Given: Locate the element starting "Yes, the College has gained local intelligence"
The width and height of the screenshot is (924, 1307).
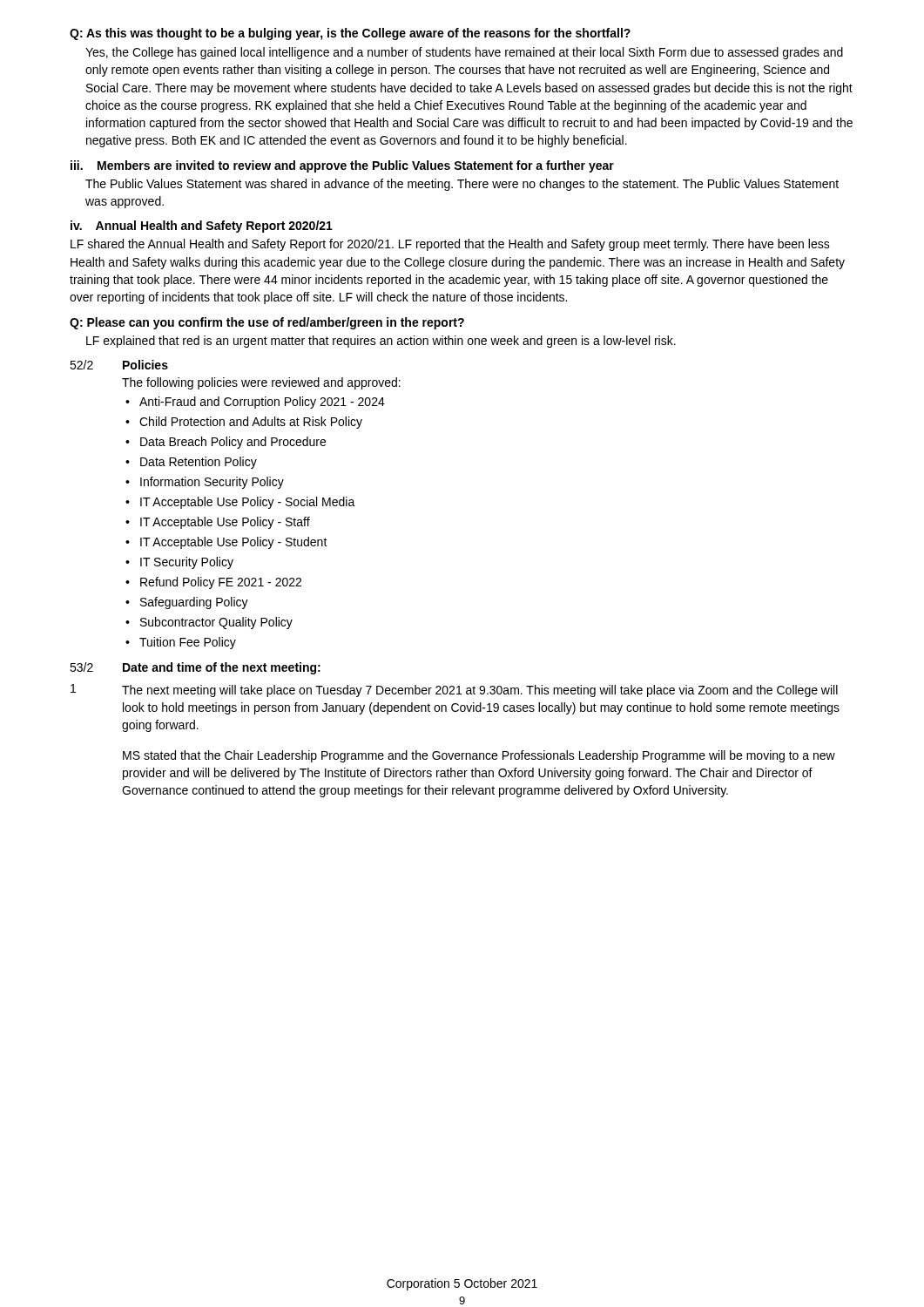Looking at the screenshot, I should [x=469, y=97].
